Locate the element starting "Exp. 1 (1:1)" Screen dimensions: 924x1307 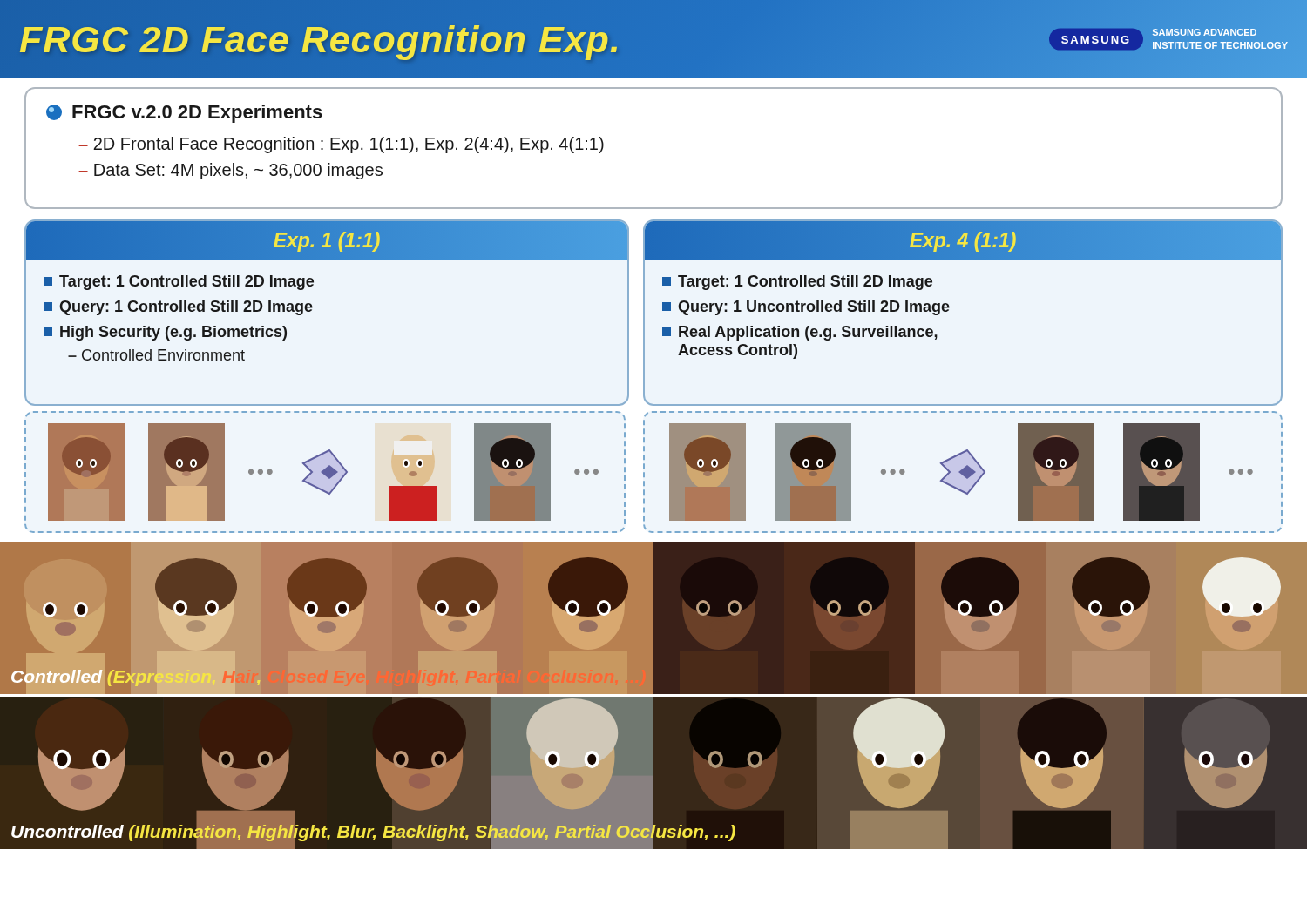pyautogui.click(x=327, y=240)
